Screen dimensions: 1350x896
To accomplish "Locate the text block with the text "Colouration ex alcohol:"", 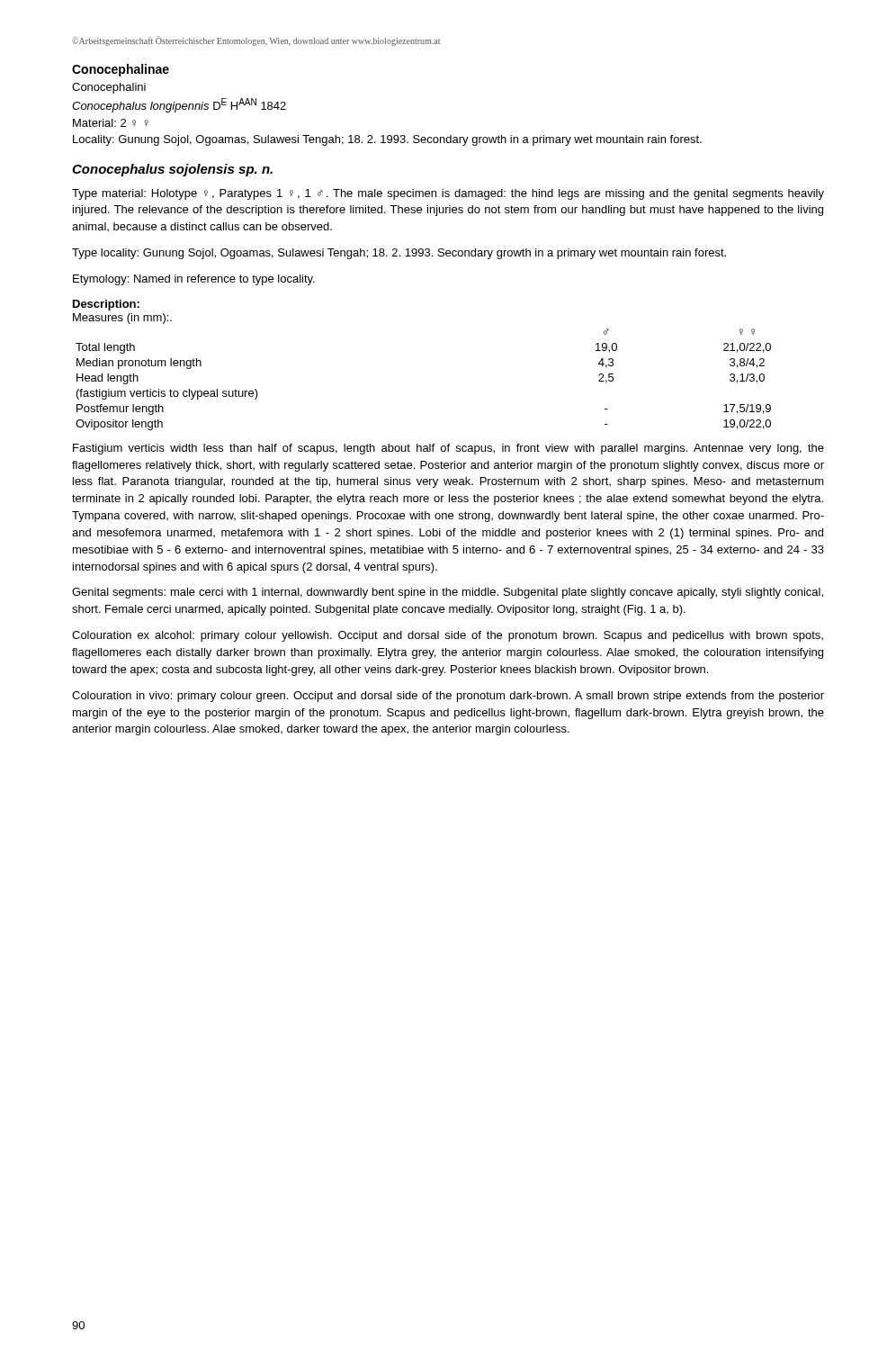I will click(x=448, y=652).
